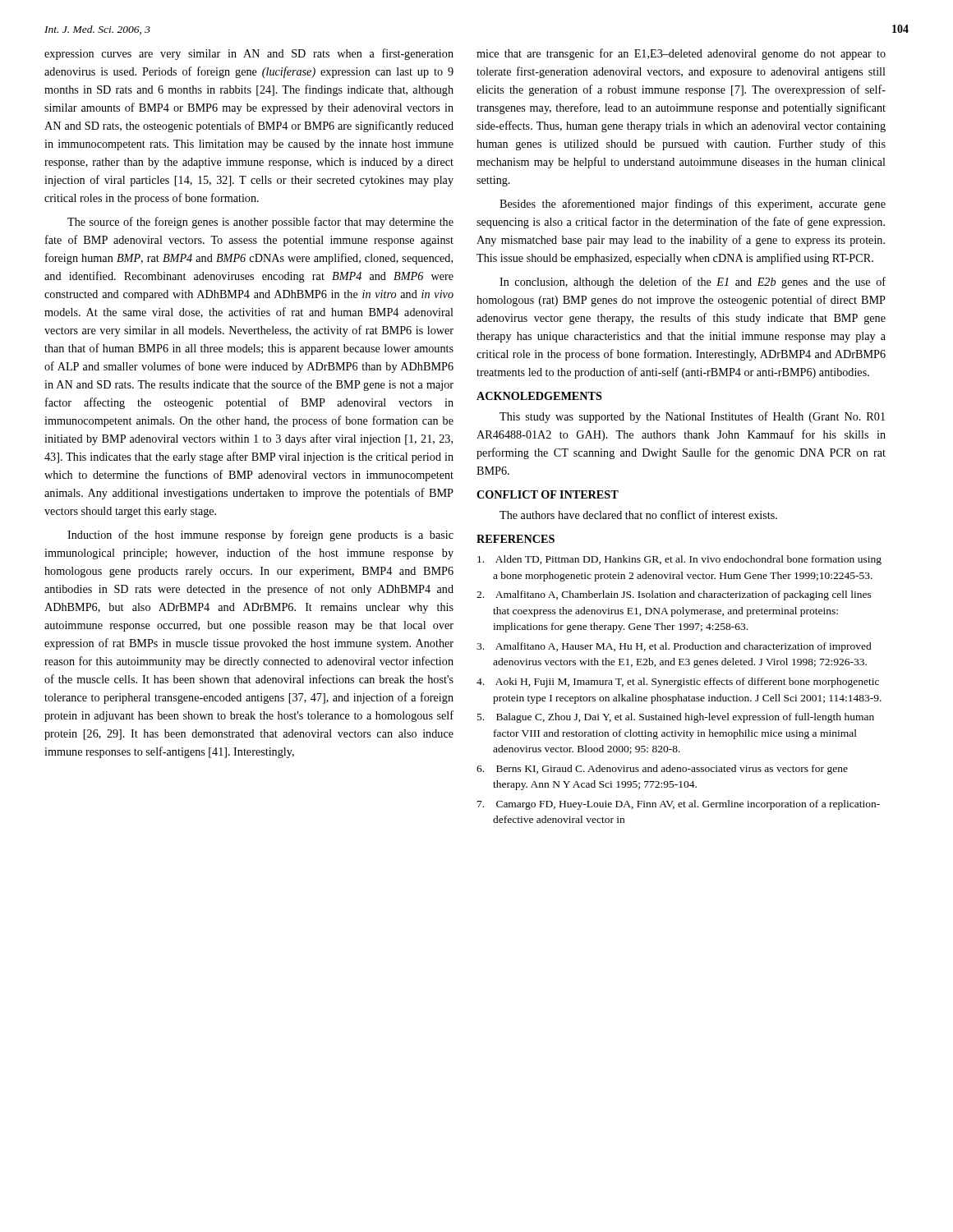Click where it says "CONFLICT OF INTEREST"
Image resolution: width=953 pixels, height=1232 pixels.
click(x=547, y=494)
